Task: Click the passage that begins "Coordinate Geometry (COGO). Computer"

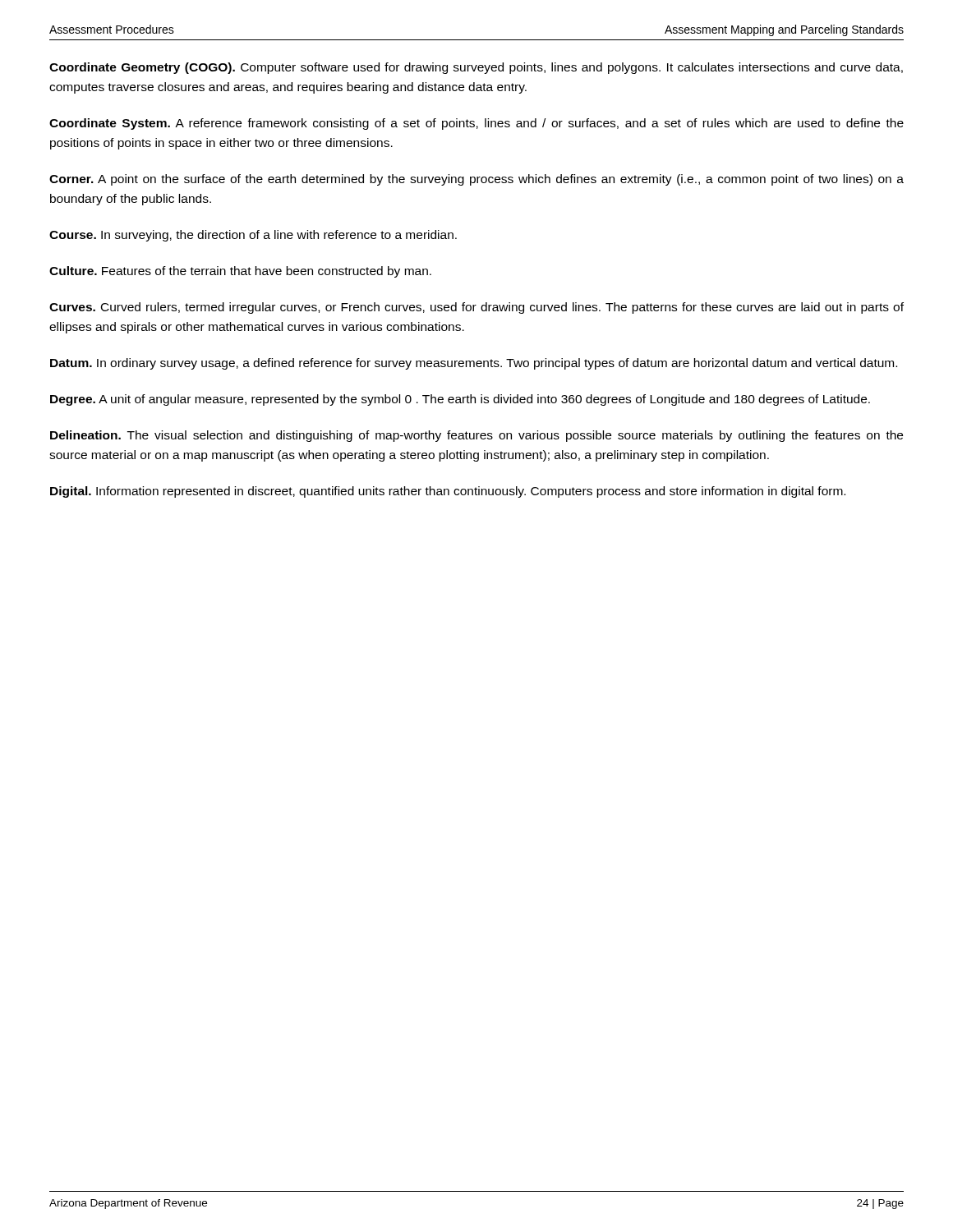Action: (476, 77)
